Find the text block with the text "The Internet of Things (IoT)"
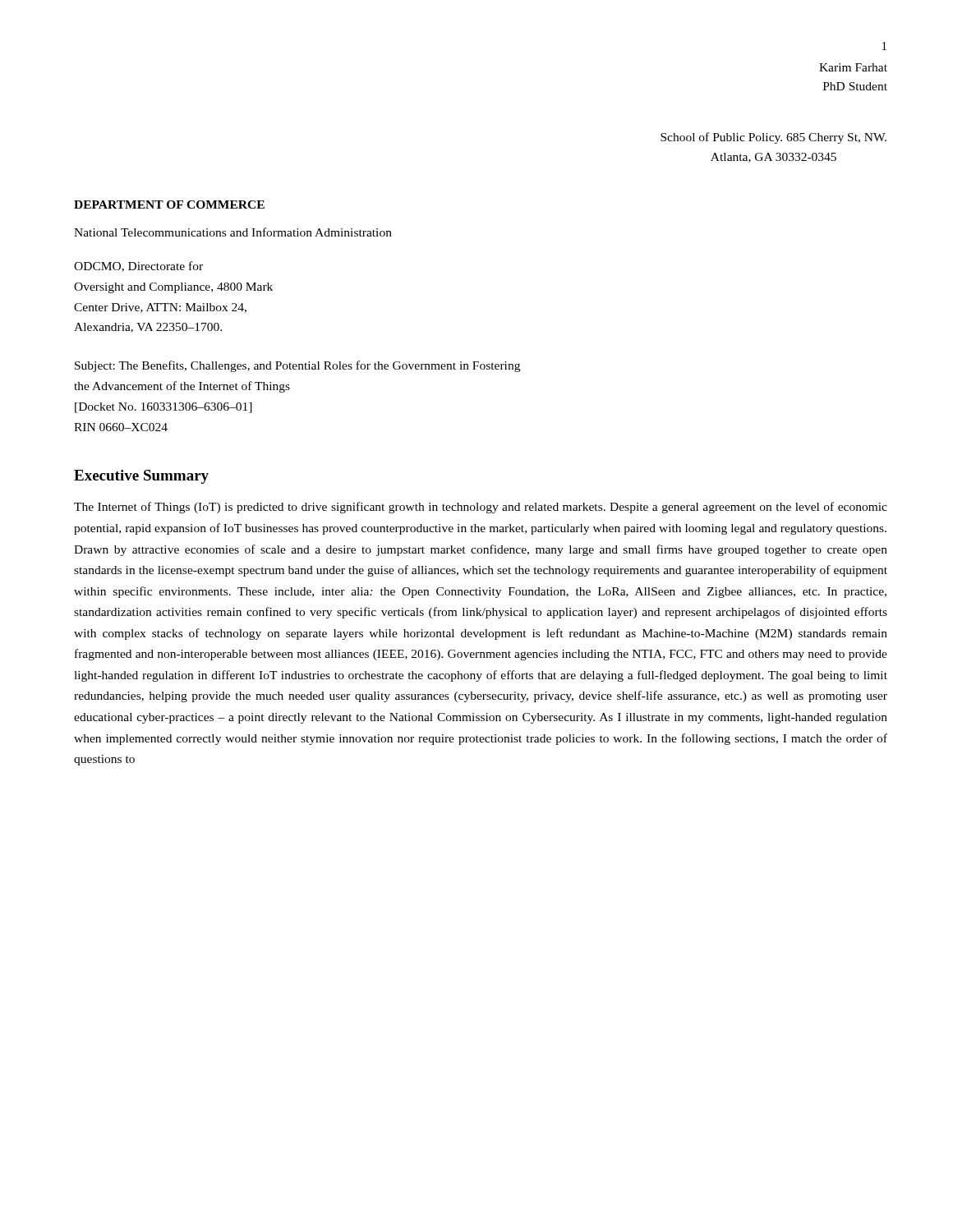Image resolution: width=953 pixels, height=1232 pixels. [x=481, y=633]
